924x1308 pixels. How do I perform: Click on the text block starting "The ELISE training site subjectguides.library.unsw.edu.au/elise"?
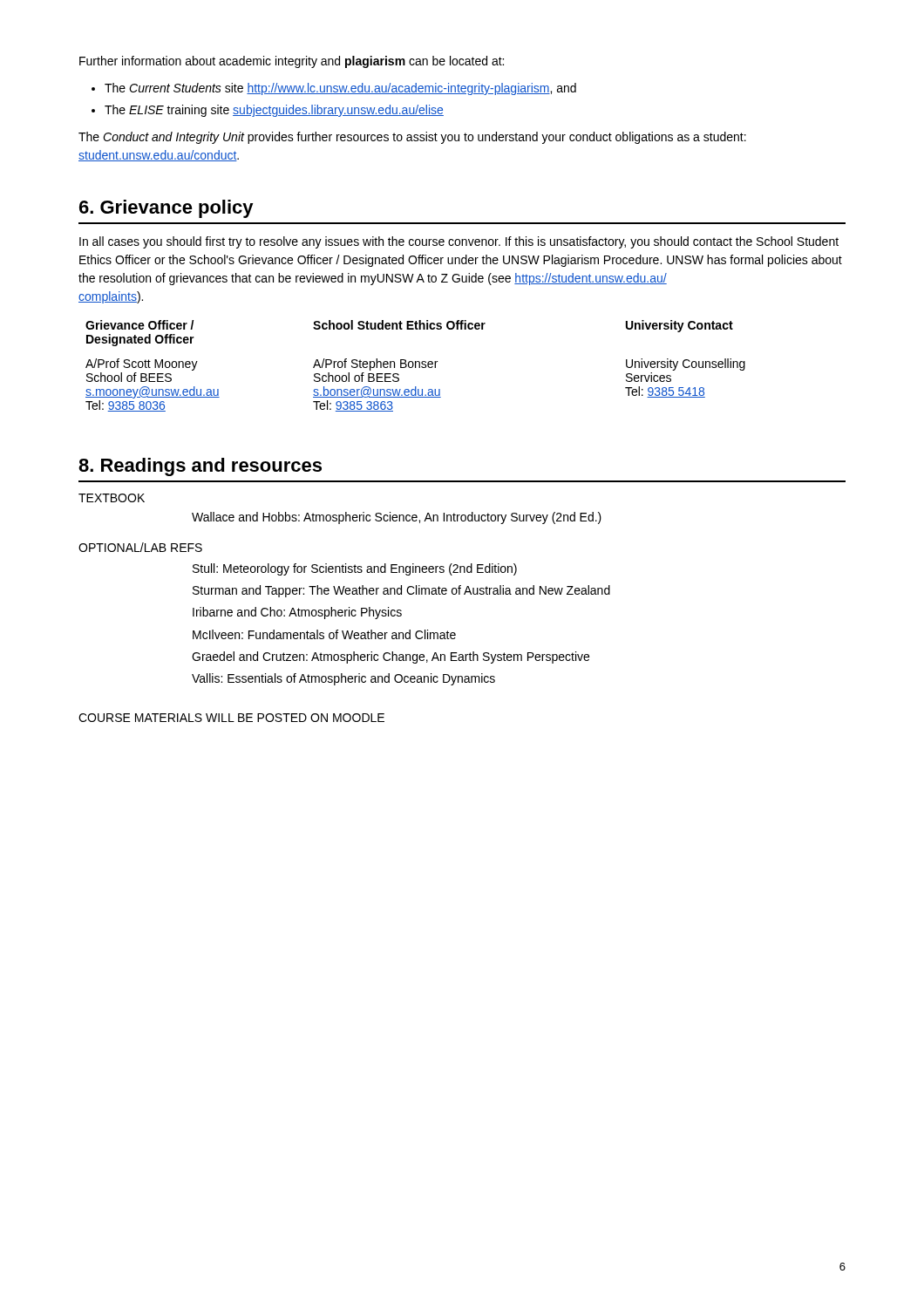pos(274,110)
